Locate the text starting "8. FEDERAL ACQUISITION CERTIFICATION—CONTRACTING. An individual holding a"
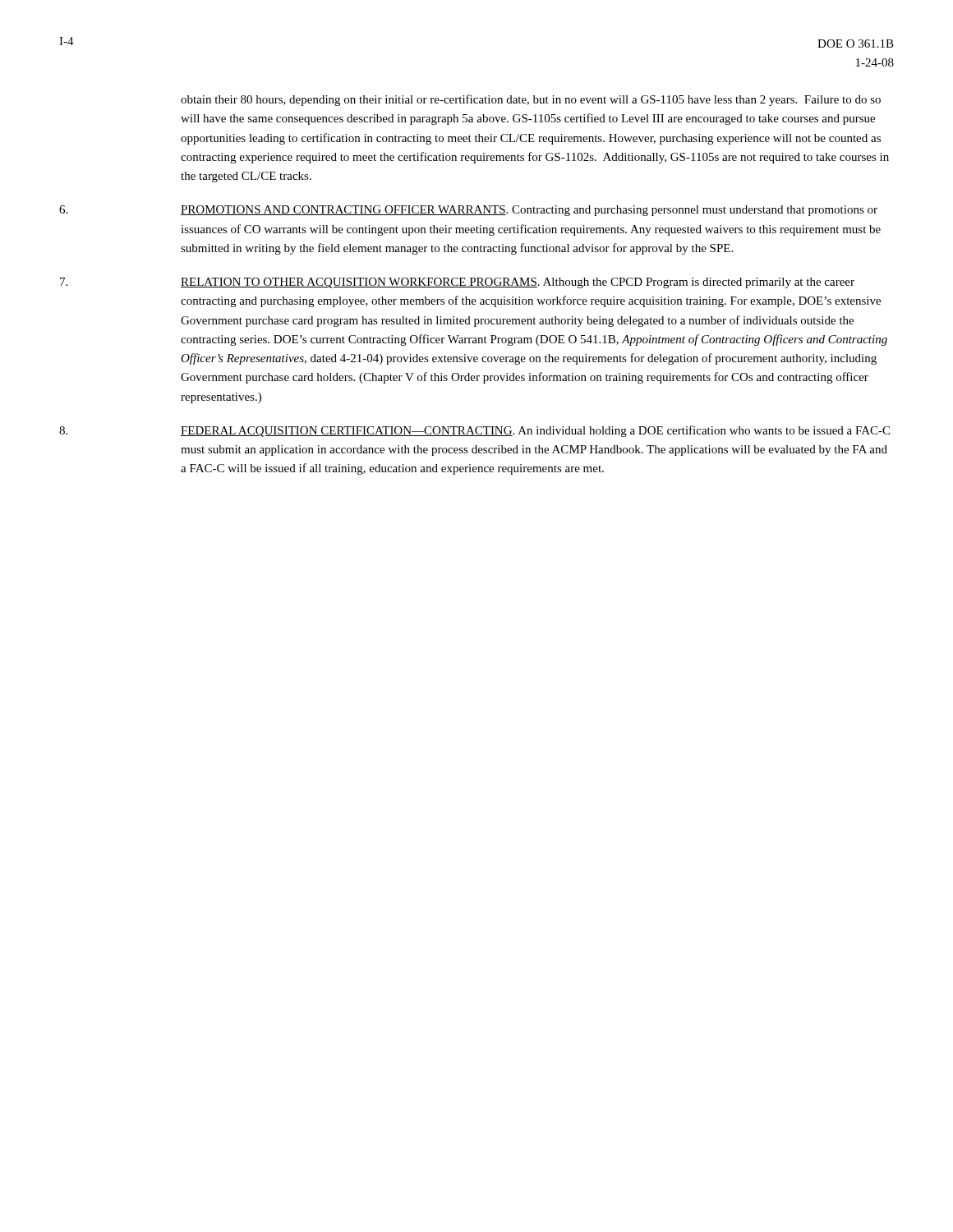 476,450
